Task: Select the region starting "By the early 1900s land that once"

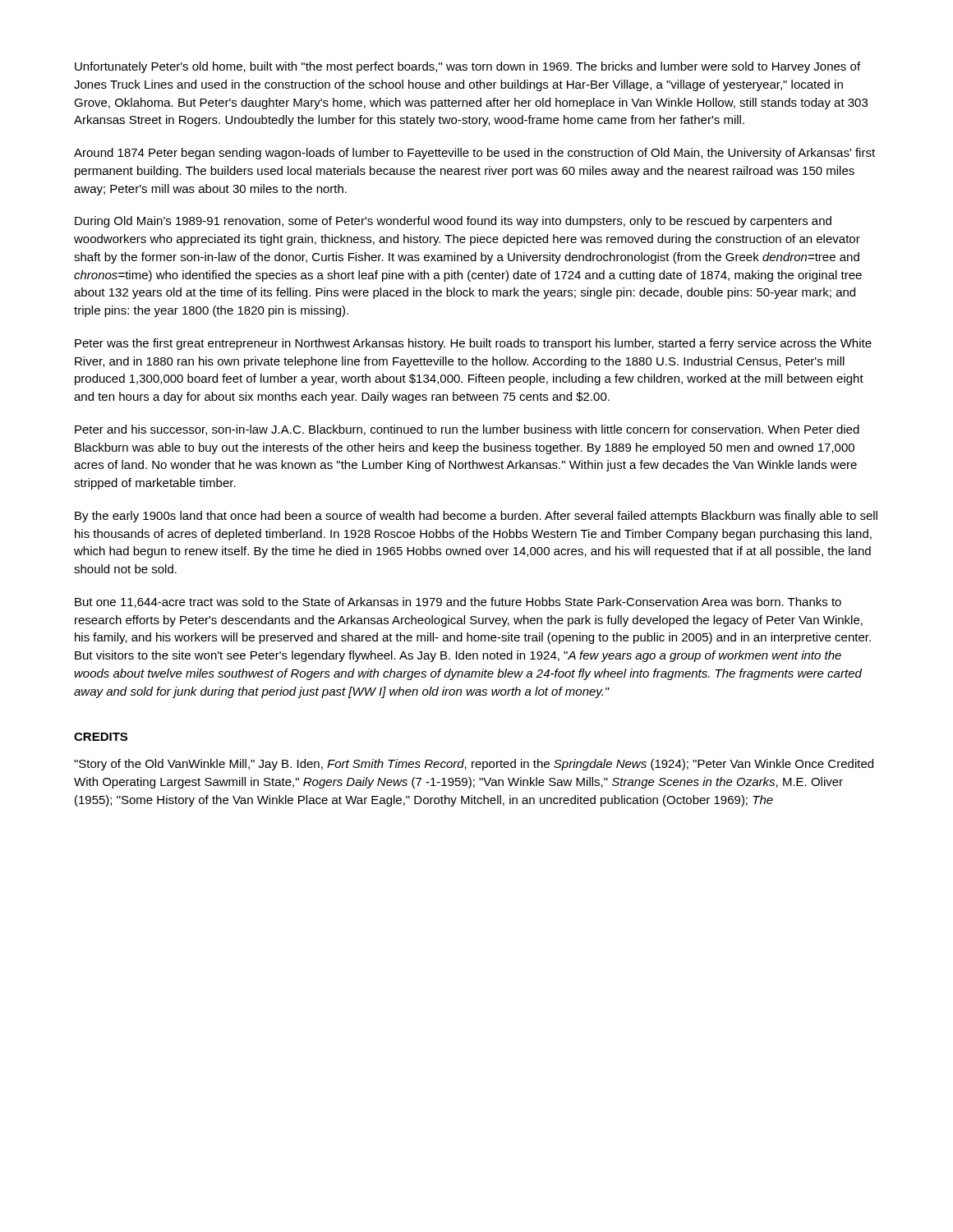Action: point(476,542)
